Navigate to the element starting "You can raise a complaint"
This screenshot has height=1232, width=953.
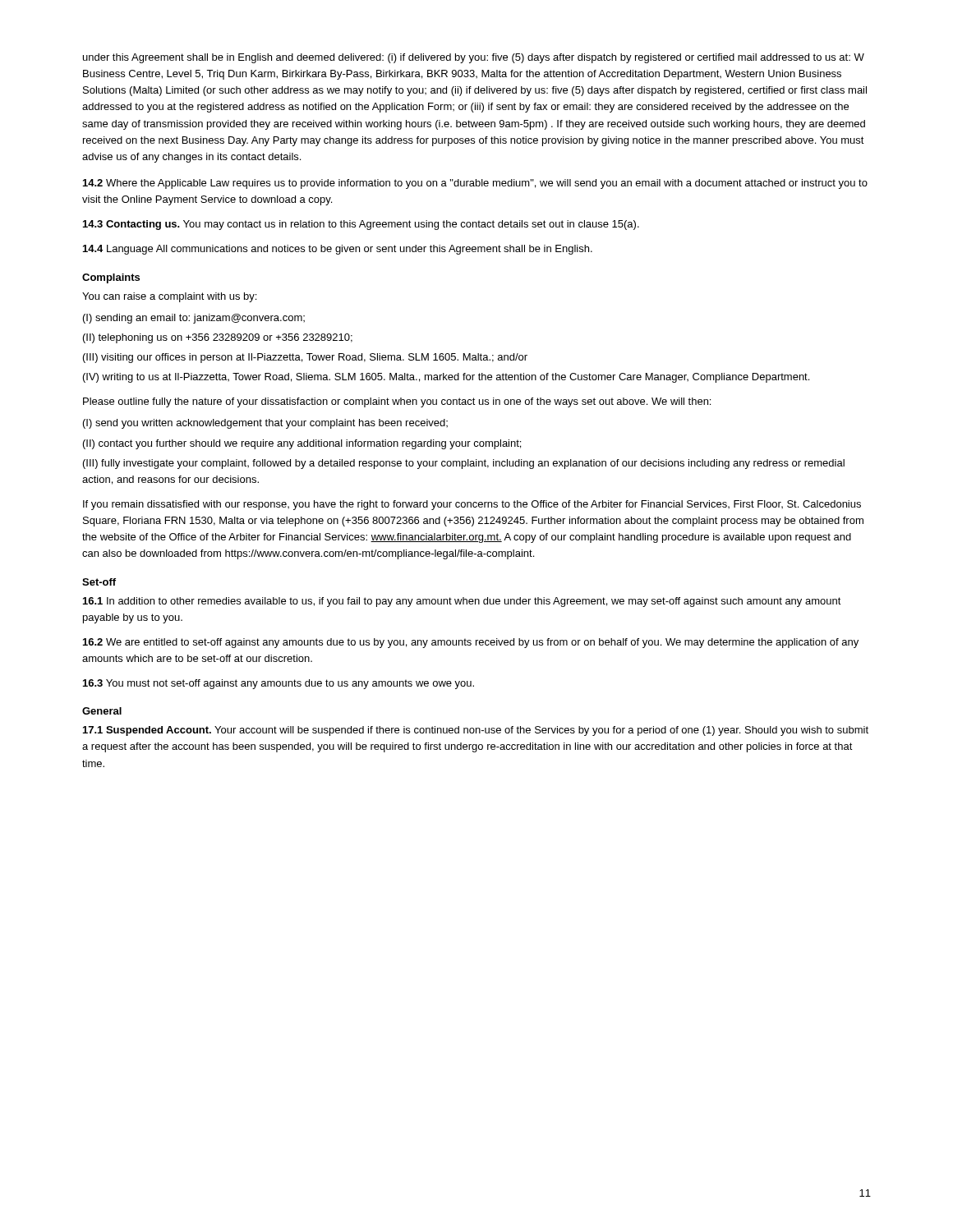point(170,296)
